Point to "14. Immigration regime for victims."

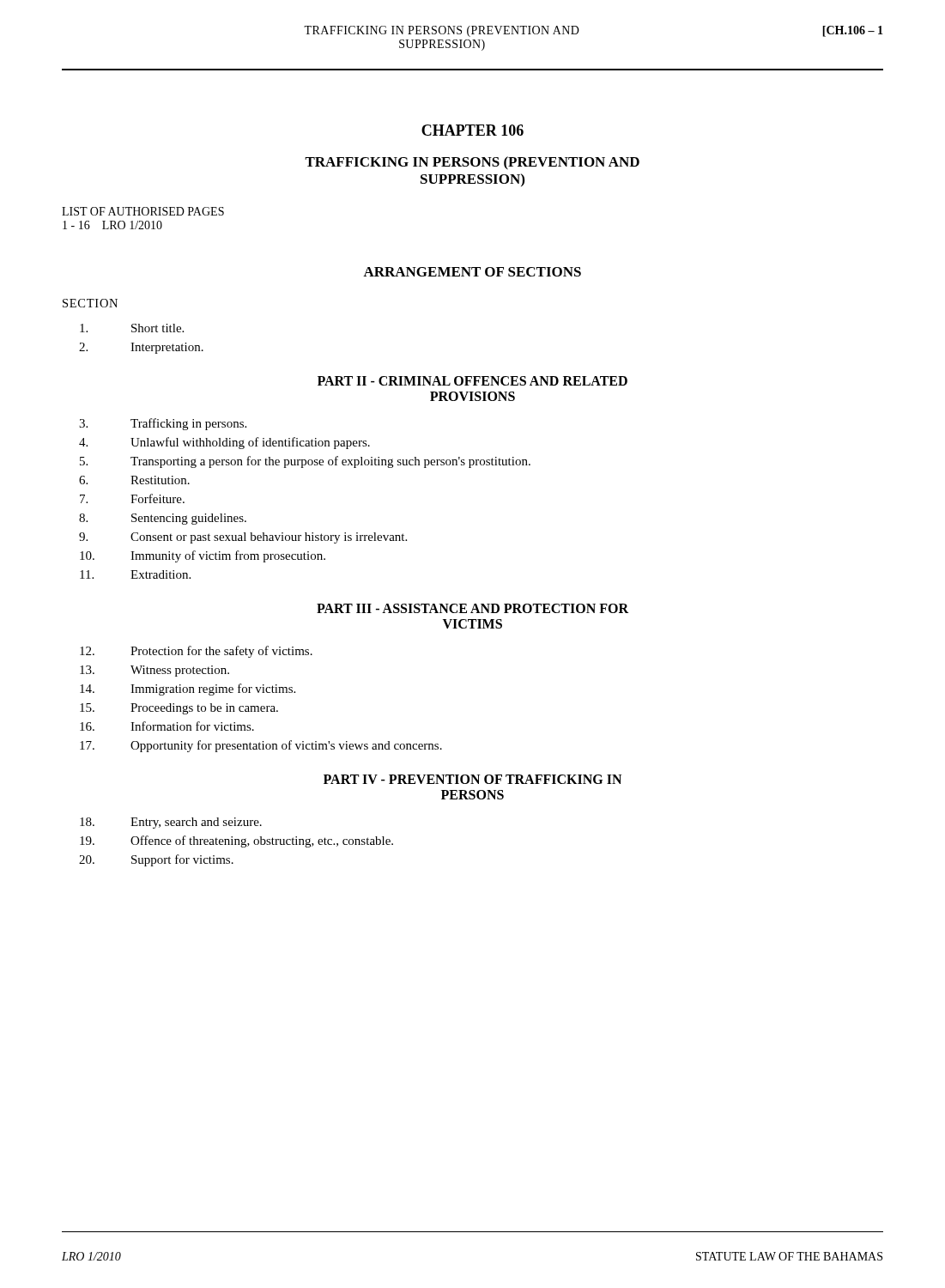coord(188,690)
